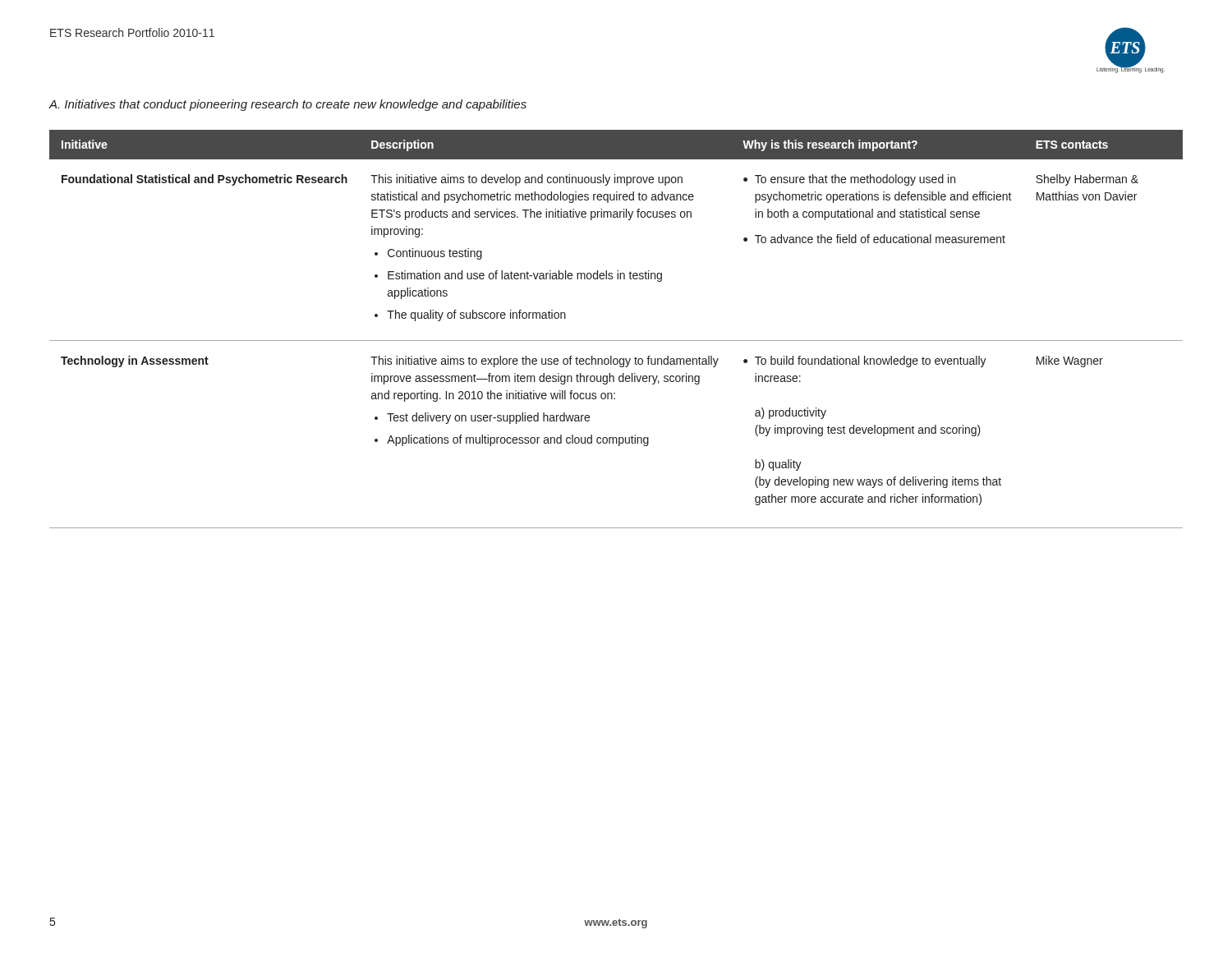The image size is (1232, 953).
Task: Find the table that mentions "Technology in Assessment"
Action: point(616,329)
